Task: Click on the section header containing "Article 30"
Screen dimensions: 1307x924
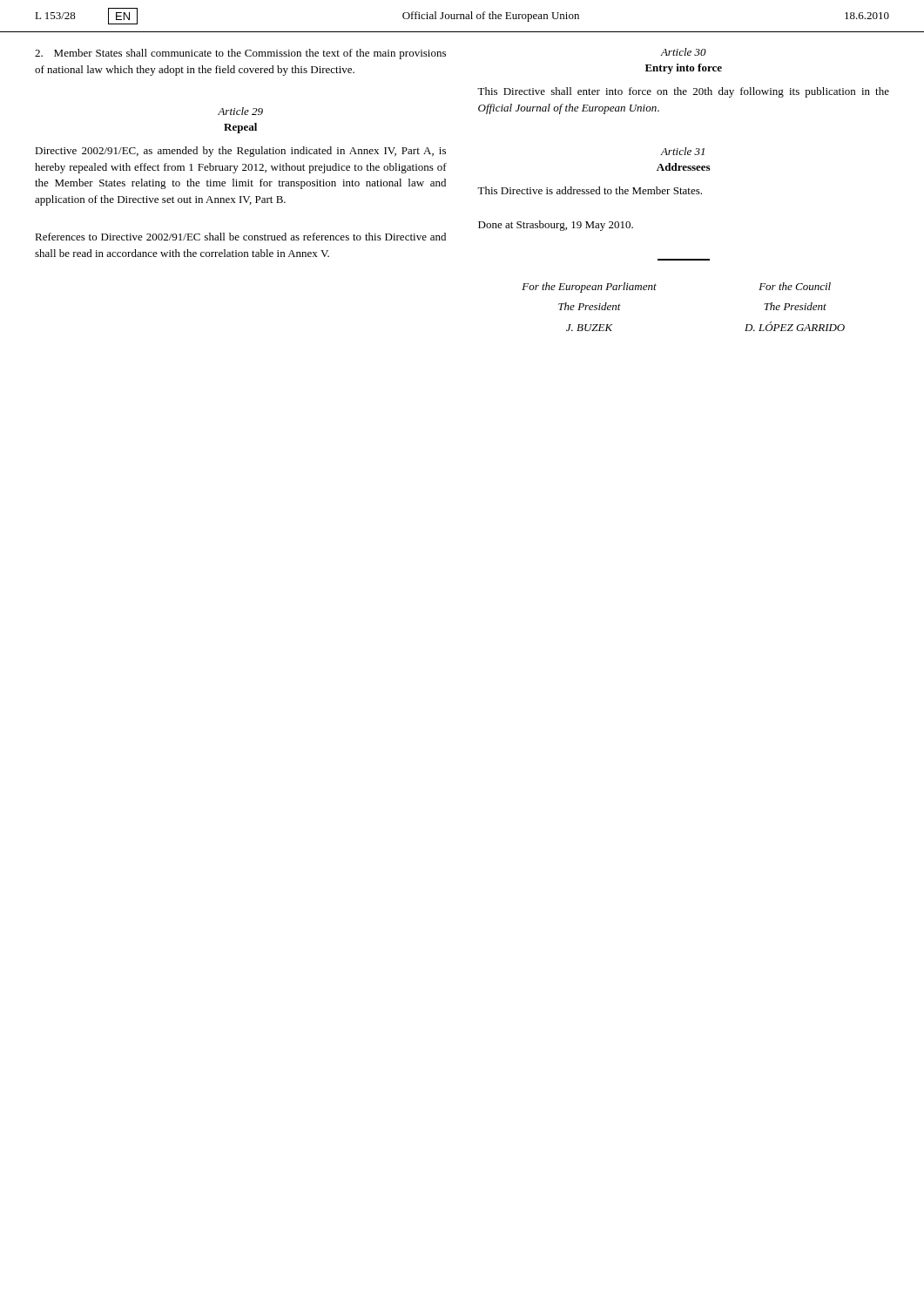Action: point(683,52)
